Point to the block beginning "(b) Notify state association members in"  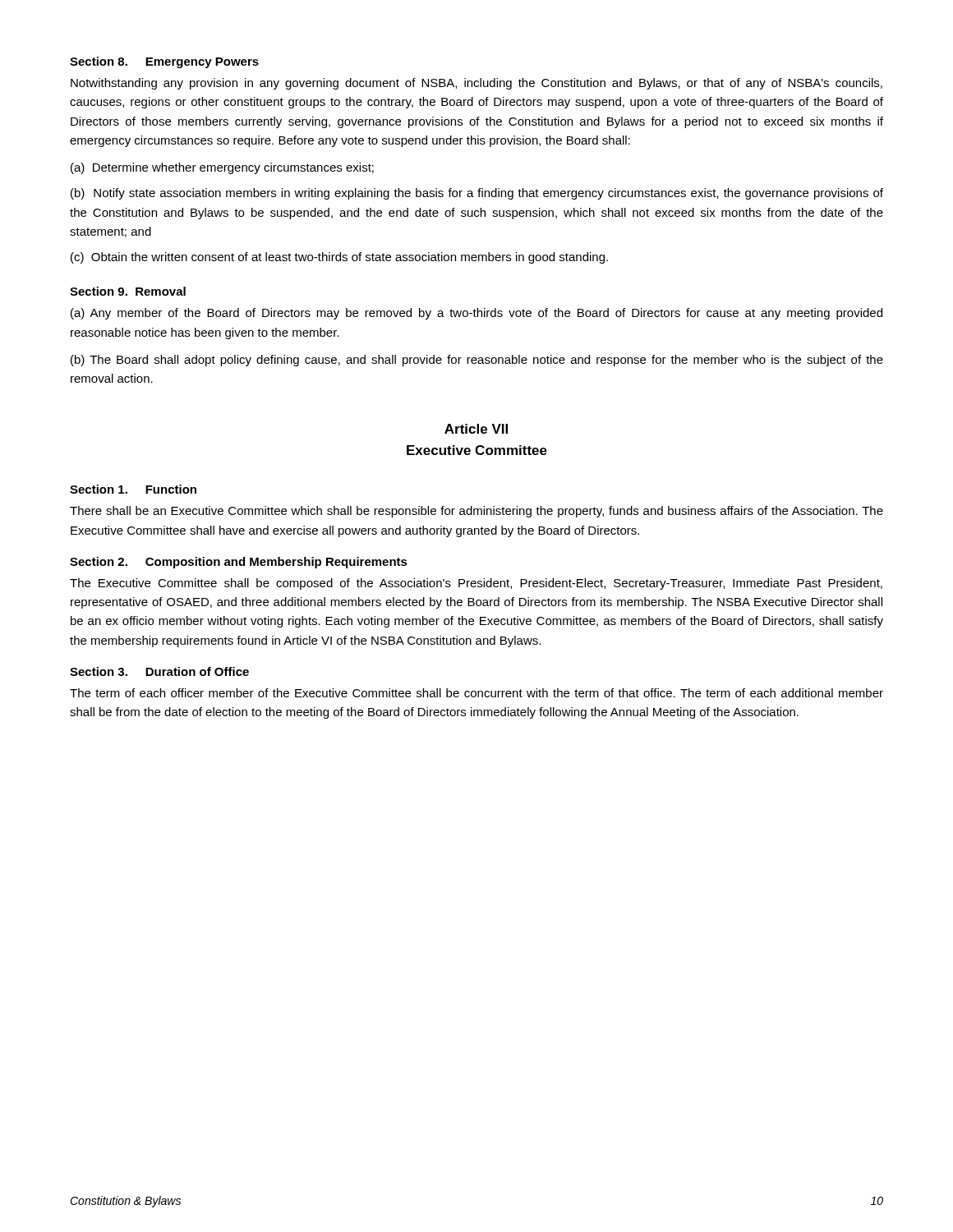click(x=476, y=212)
